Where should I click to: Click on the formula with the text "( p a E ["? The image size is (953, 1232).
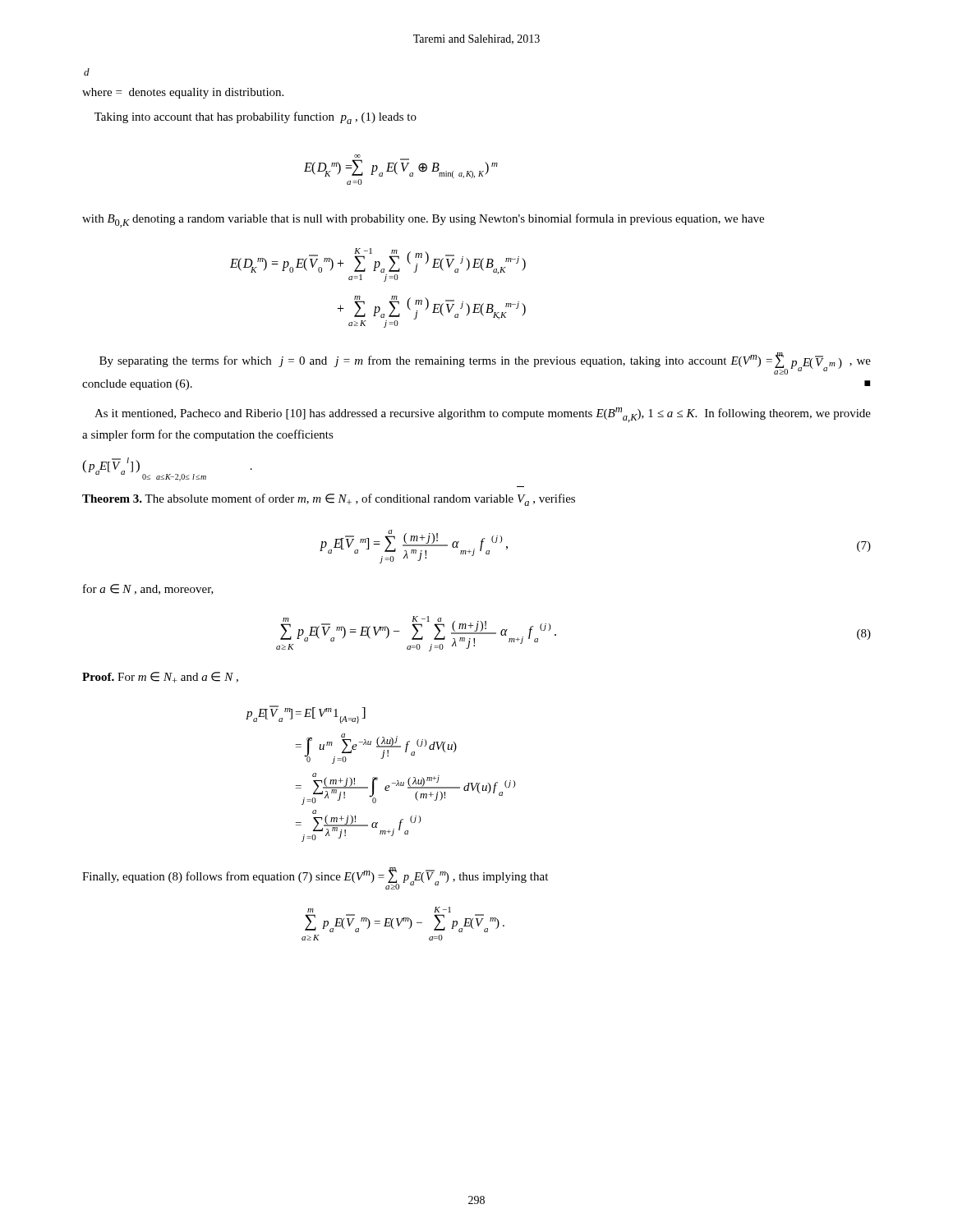tap(167, 467)
